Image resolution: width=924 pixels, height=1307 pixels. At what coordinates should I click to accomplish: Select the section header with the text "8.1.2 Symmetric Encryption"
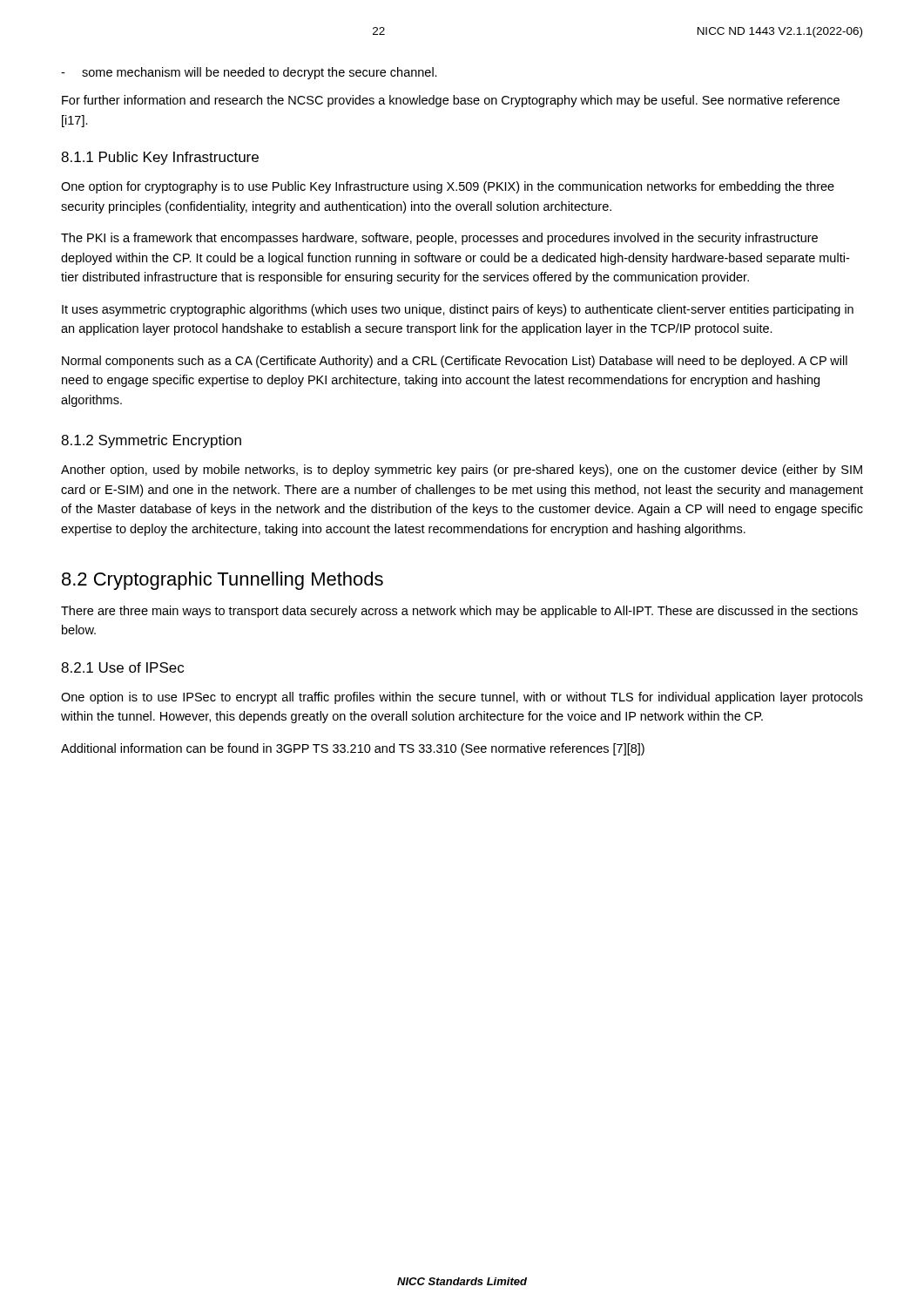pyautogui.click(x=151, y=441)
